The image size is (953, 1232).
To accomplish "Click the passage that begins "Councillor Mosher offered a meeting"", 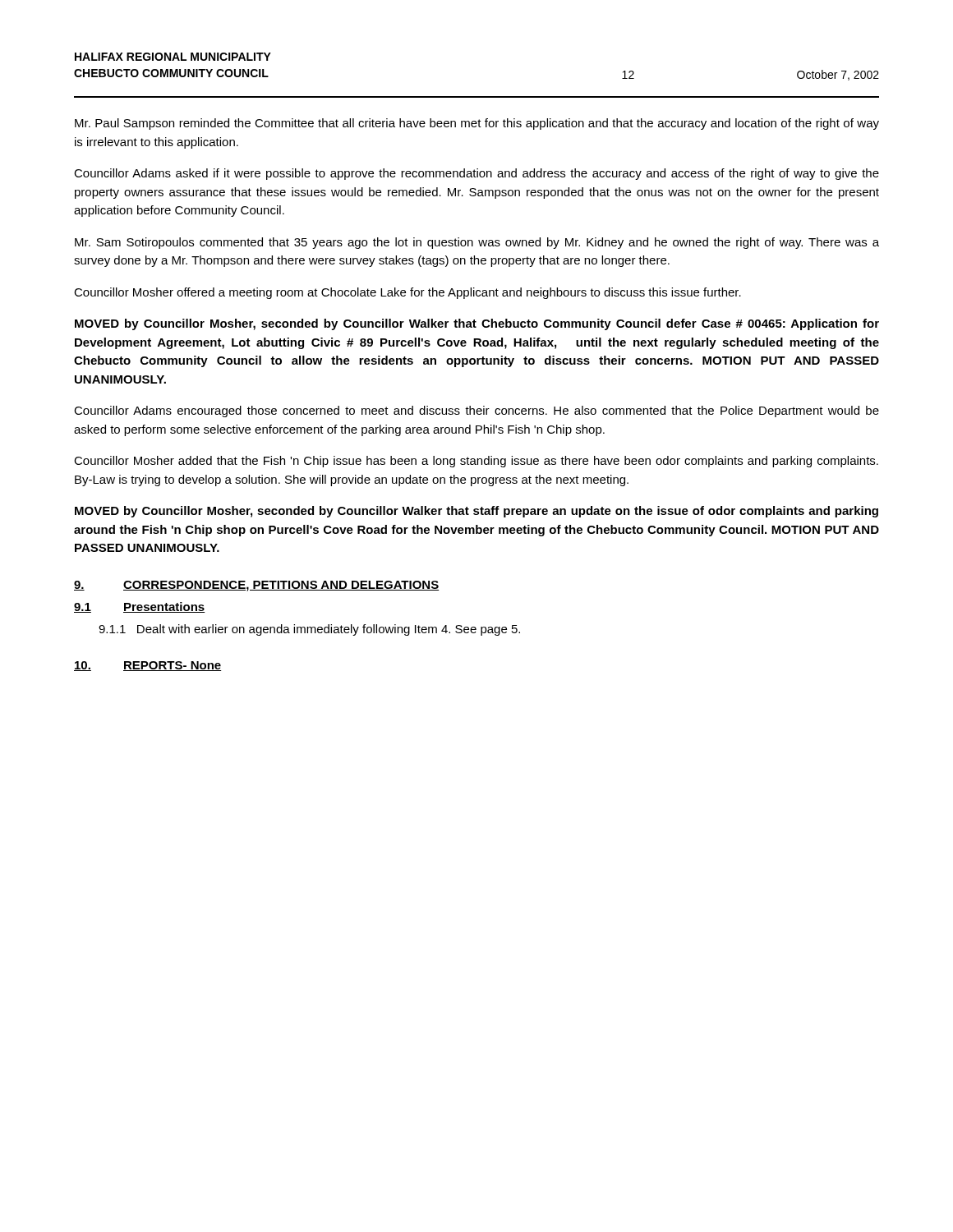I will pos(408,292).
